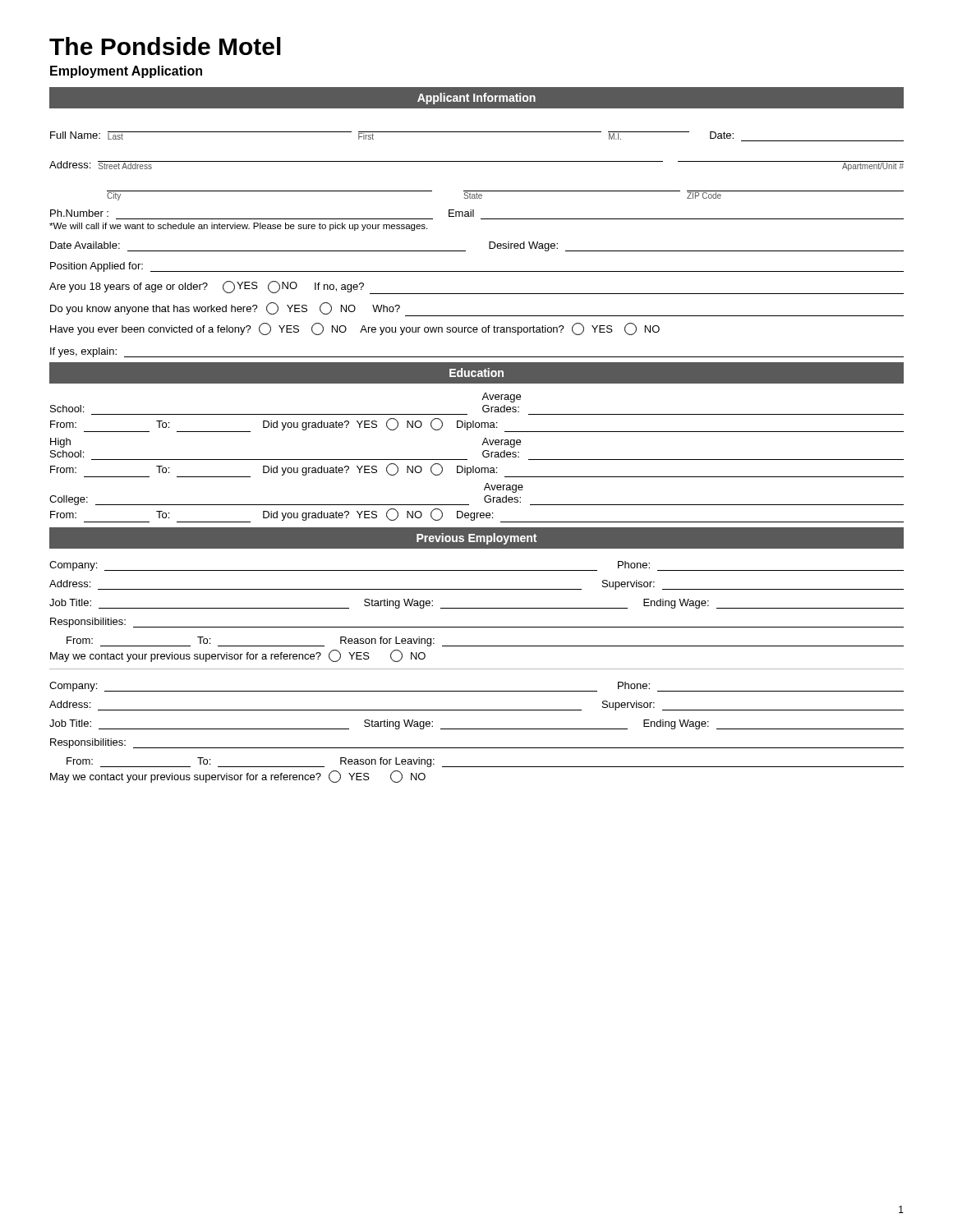953x1232 pixels.
Task: Locate the text block that reads "Do you know anyone"
Action: 476,308
